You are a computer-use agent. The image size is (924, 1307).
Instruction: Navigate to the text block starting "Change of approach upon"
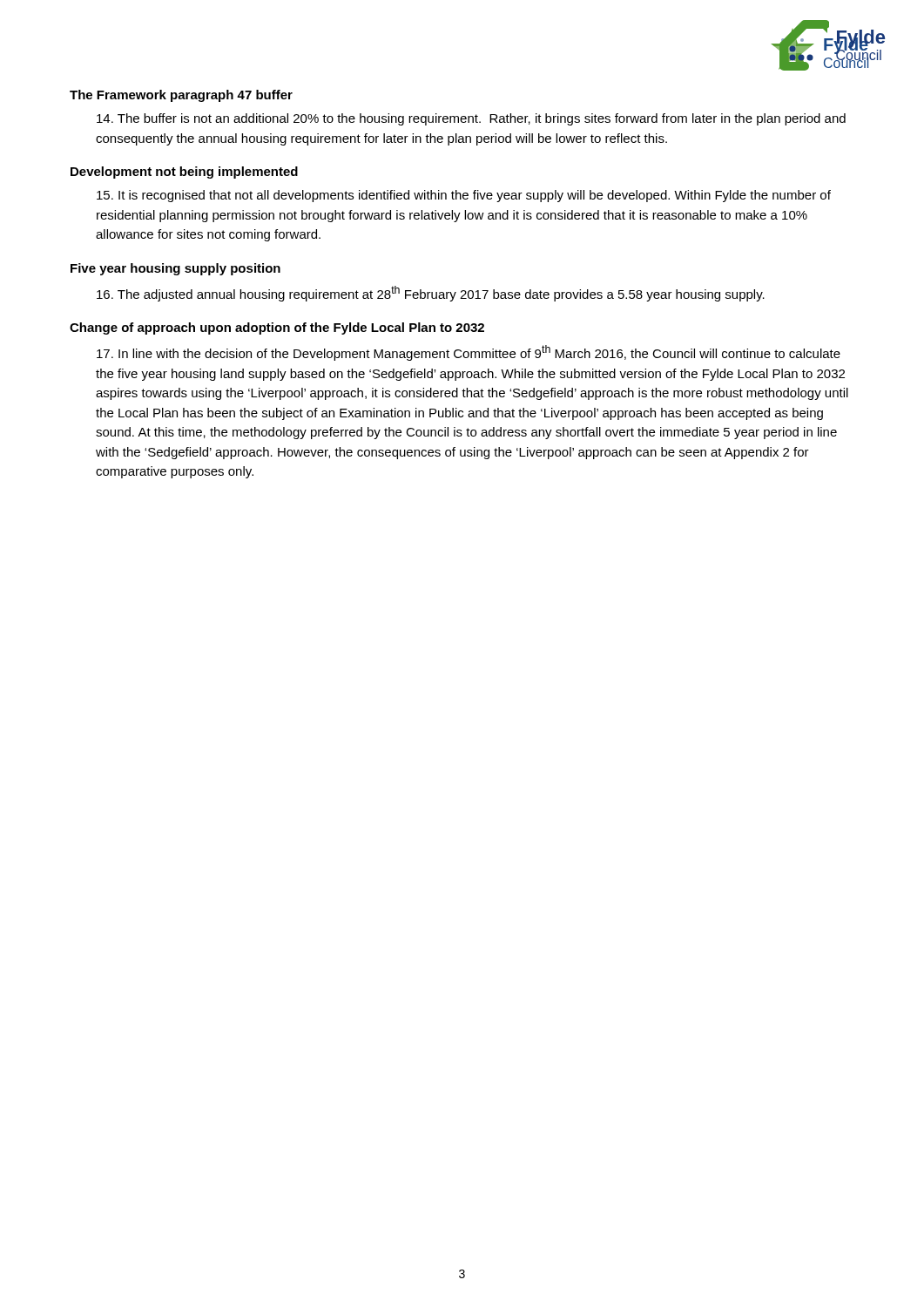(x=277, y=327)
